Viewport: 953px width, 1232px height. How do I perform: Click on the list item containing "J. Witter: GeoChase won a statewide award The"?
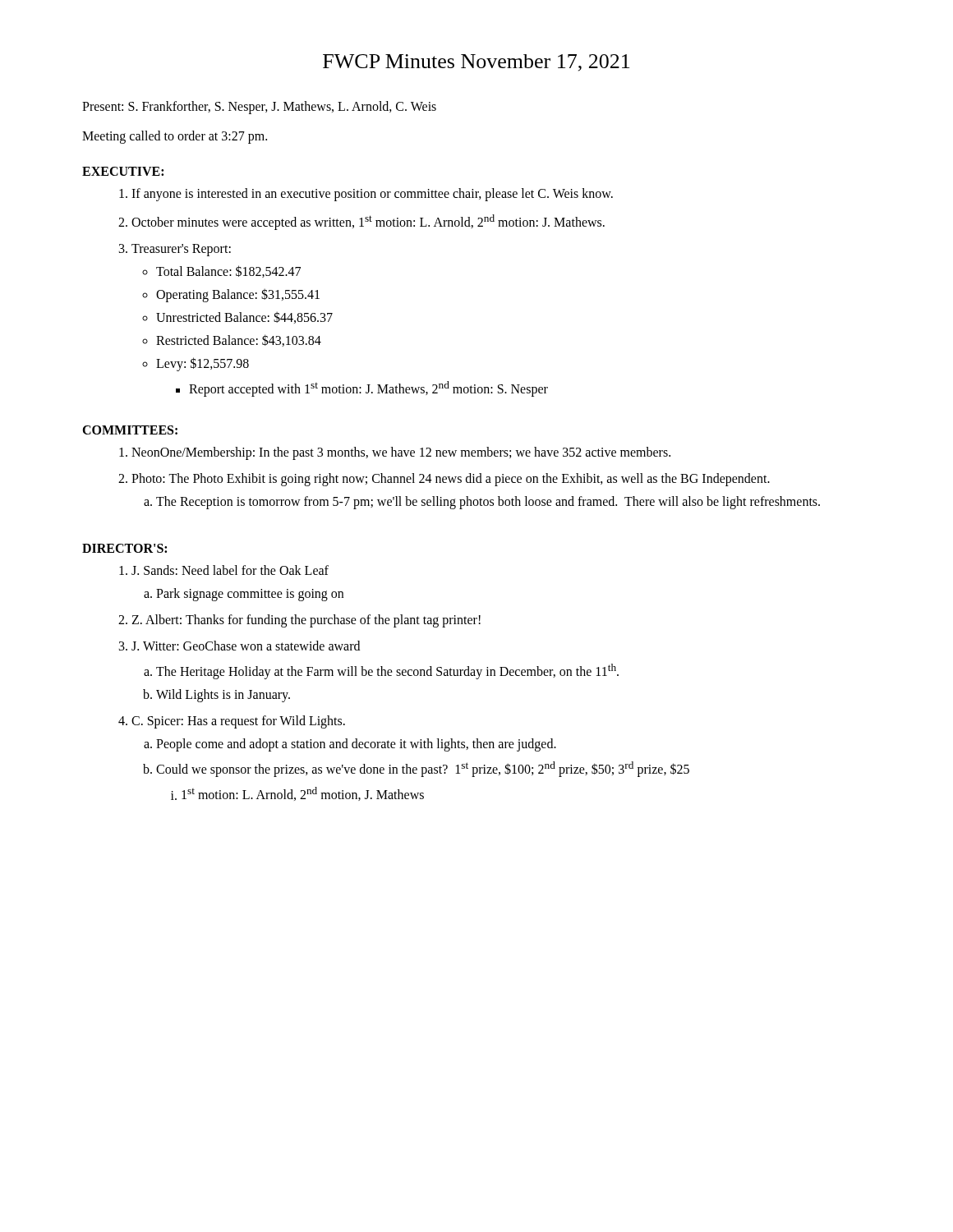501,672
